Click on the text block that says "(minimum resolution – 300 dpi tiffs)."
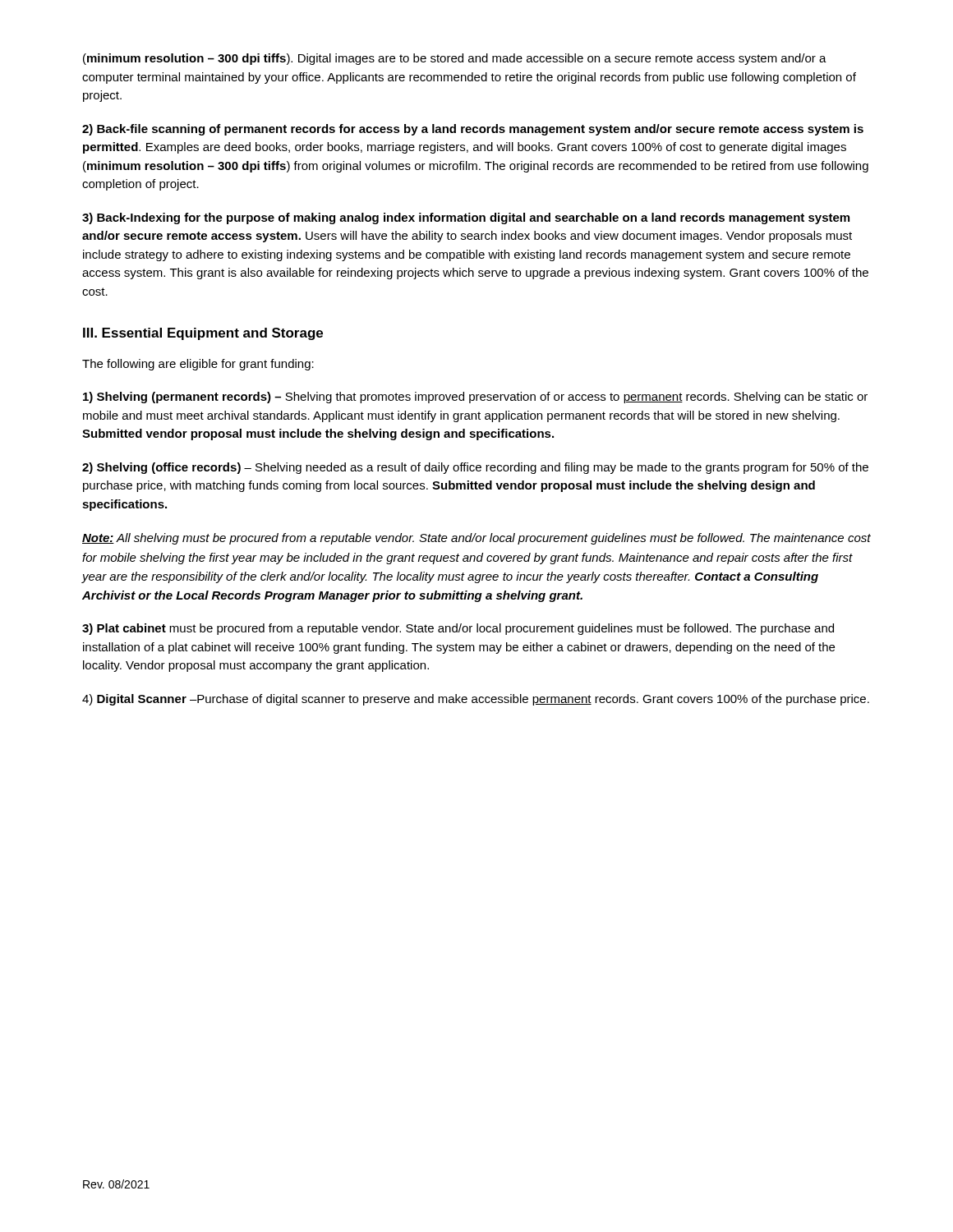 476,77
